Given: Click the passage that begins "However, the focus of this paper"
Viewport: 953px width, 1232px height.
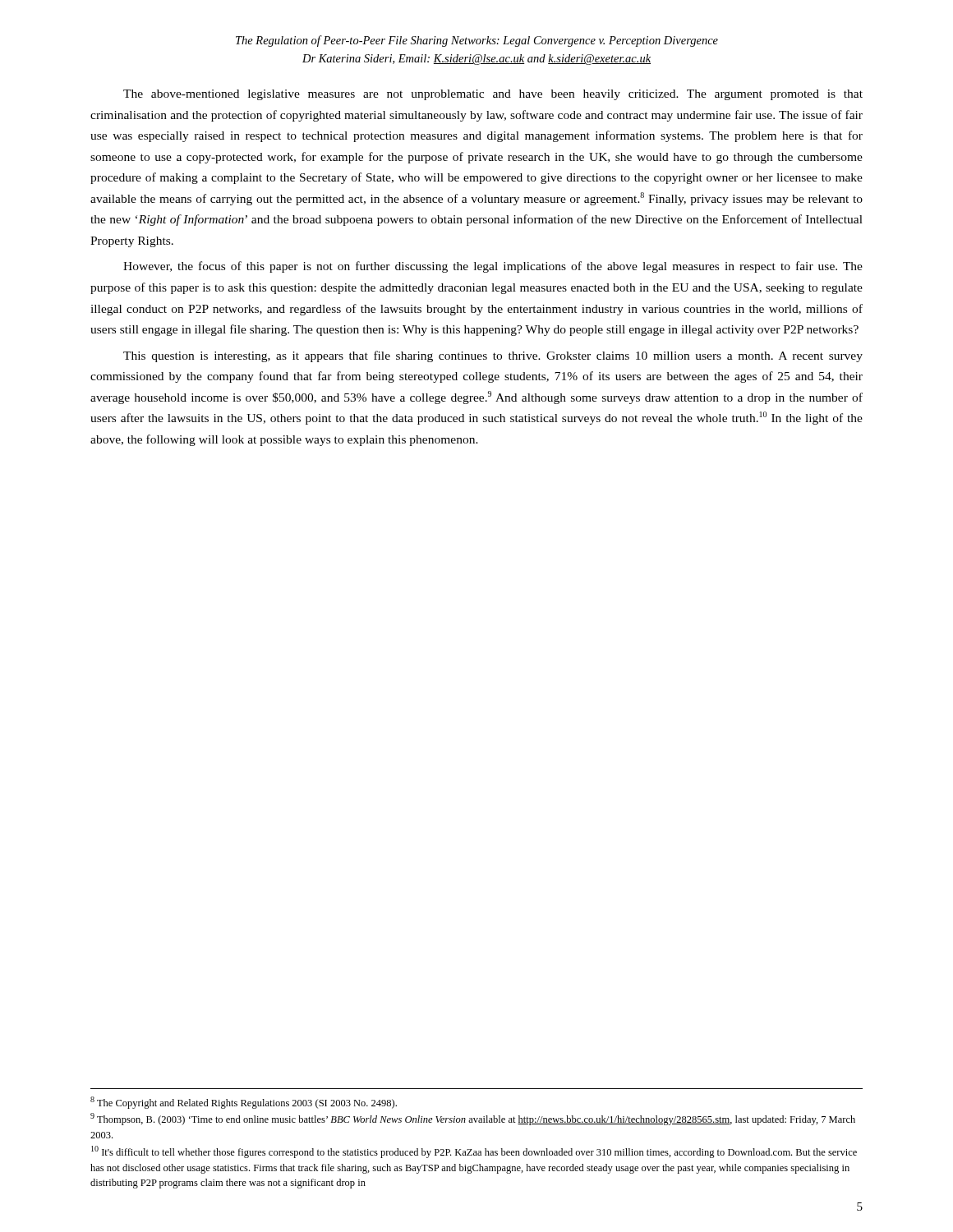Looking at the screenshot, I should [x=476, y=298].
